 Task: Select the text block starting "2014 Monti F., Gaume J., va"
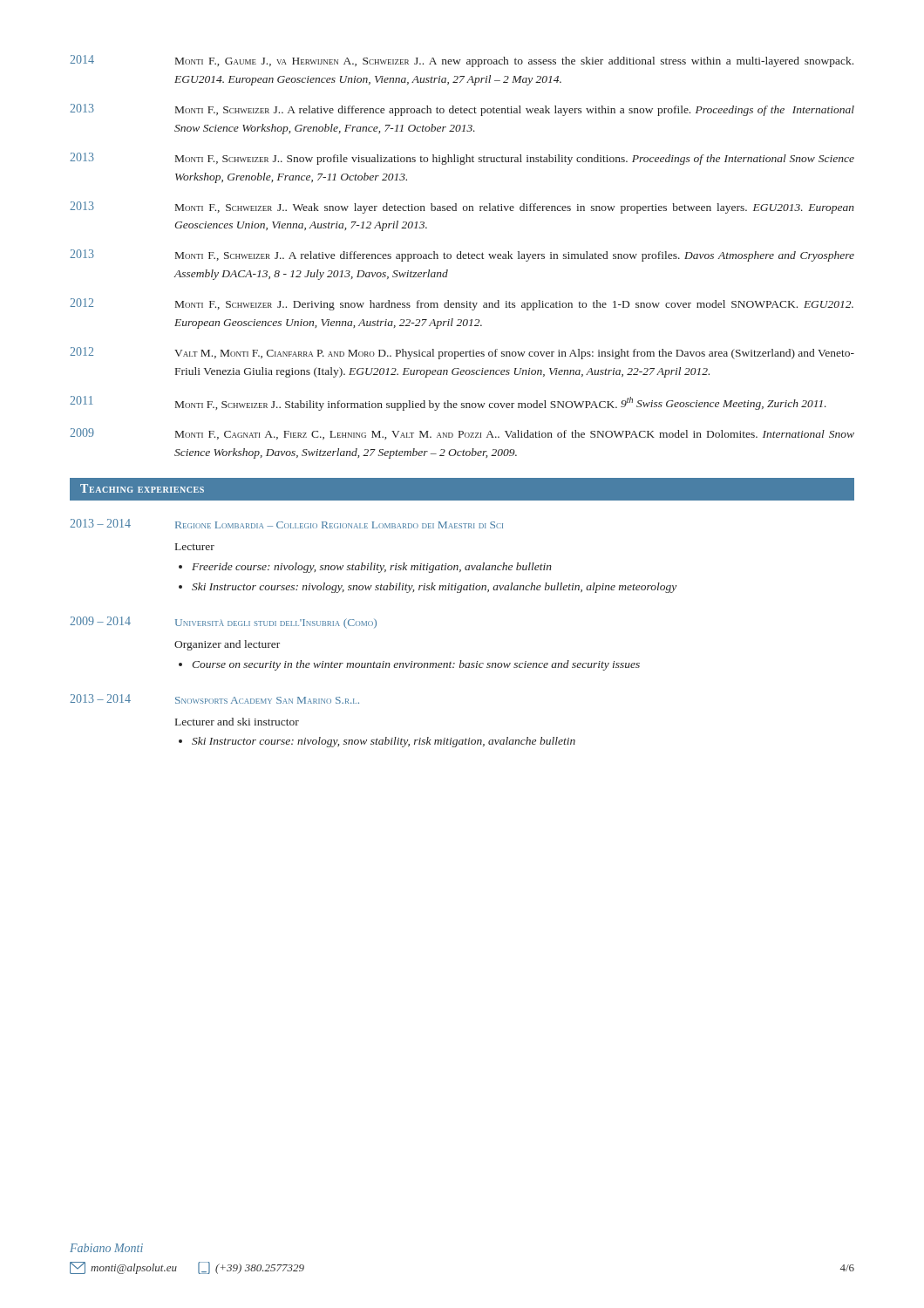tap(462, 71)
